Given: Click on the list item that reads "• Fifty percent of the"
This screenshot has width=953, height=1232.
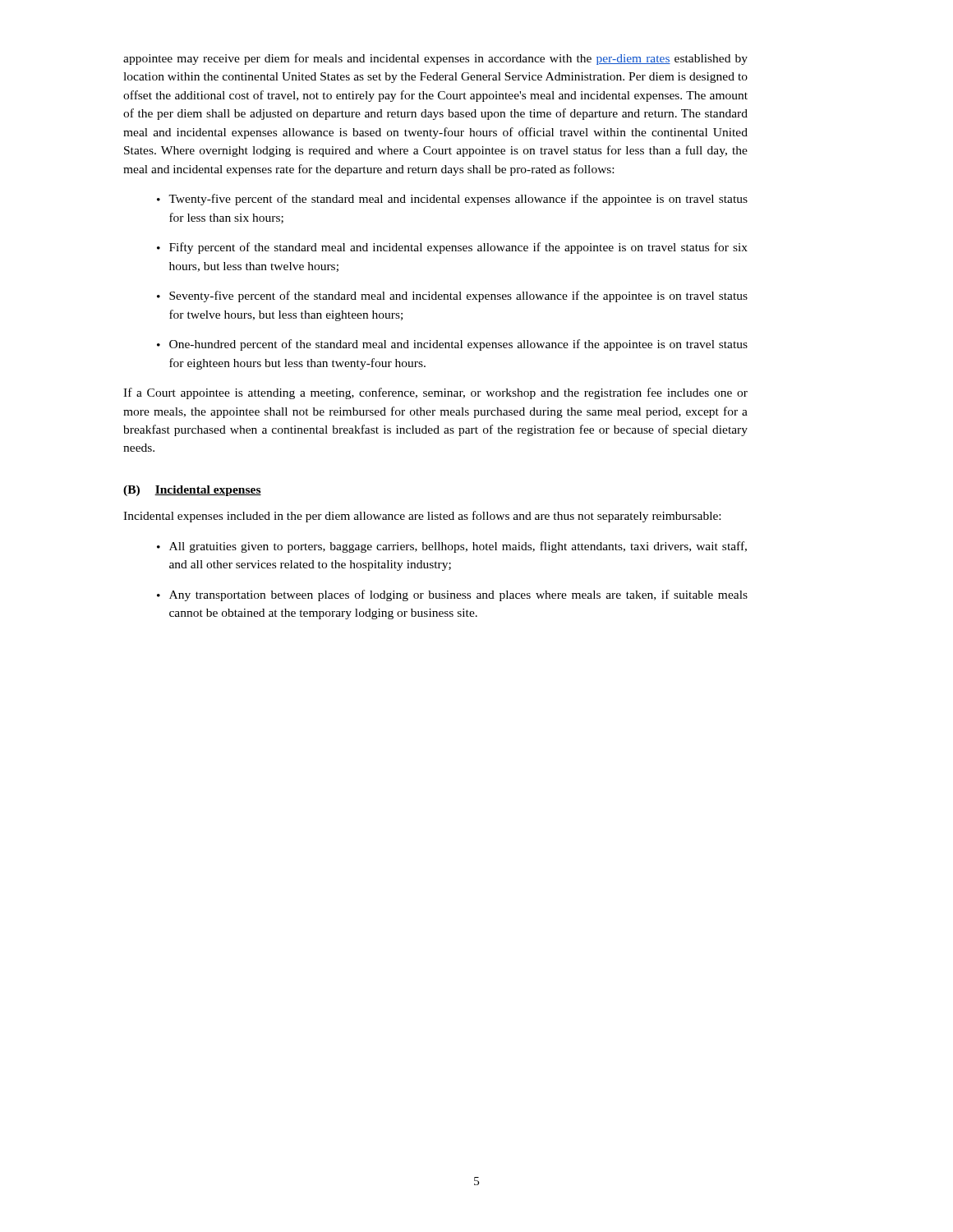Looking at the screenshot, I should tap(452, 257).
